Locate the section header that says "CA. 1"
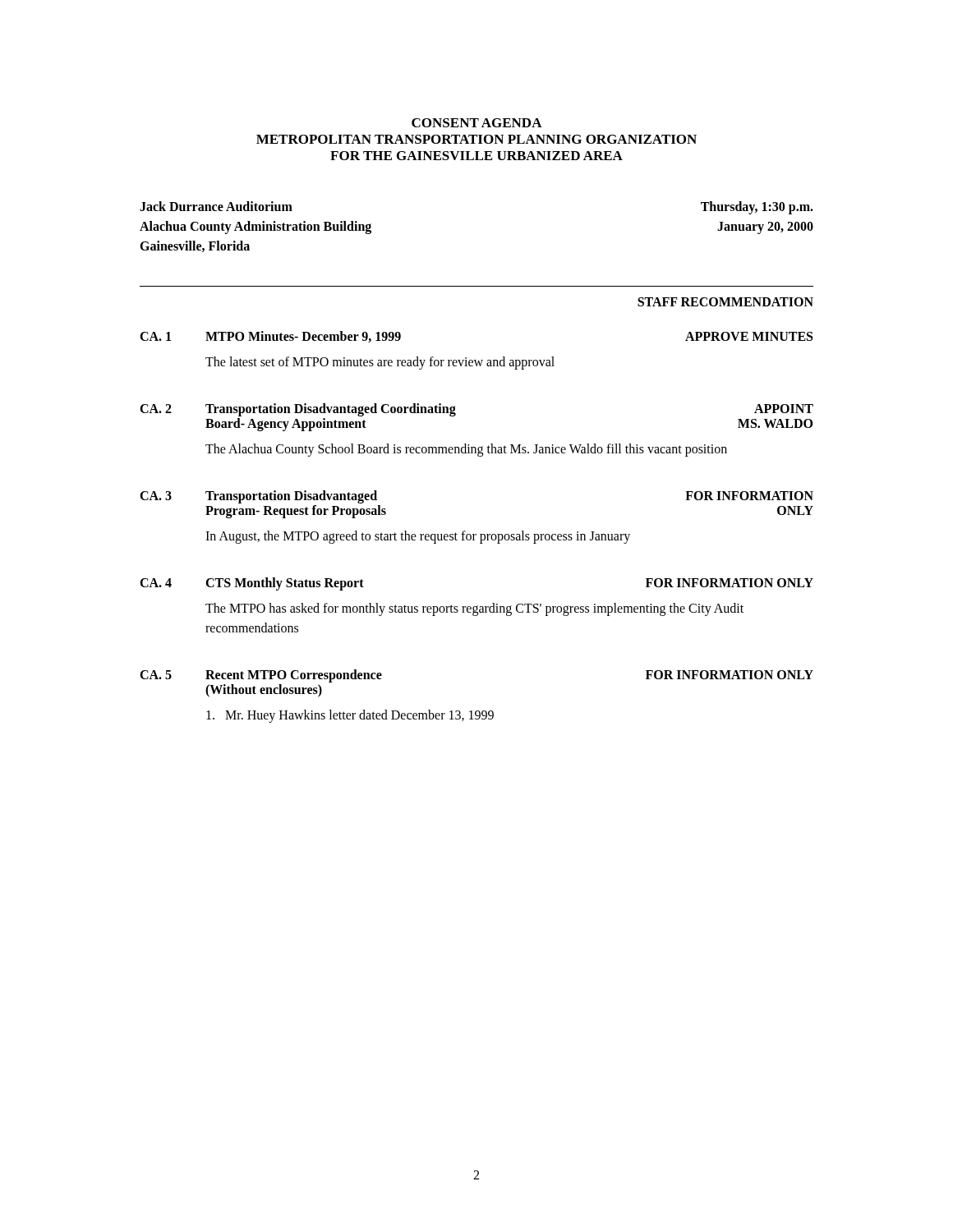This screenshot has width=953, height=1232. click(x=156, y=336)
